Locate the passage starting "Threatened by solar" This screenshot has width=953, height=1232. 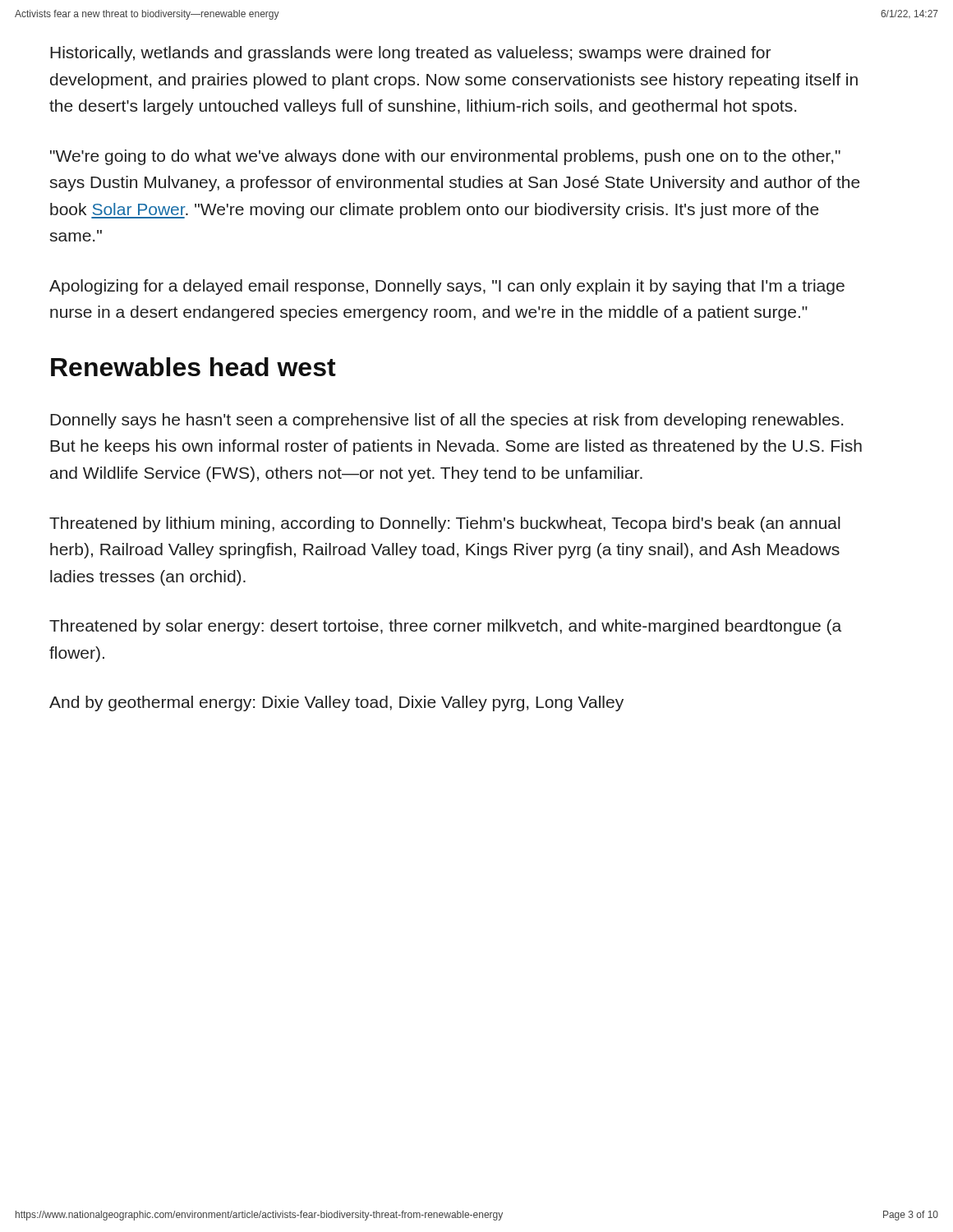[x=445, y=639]
